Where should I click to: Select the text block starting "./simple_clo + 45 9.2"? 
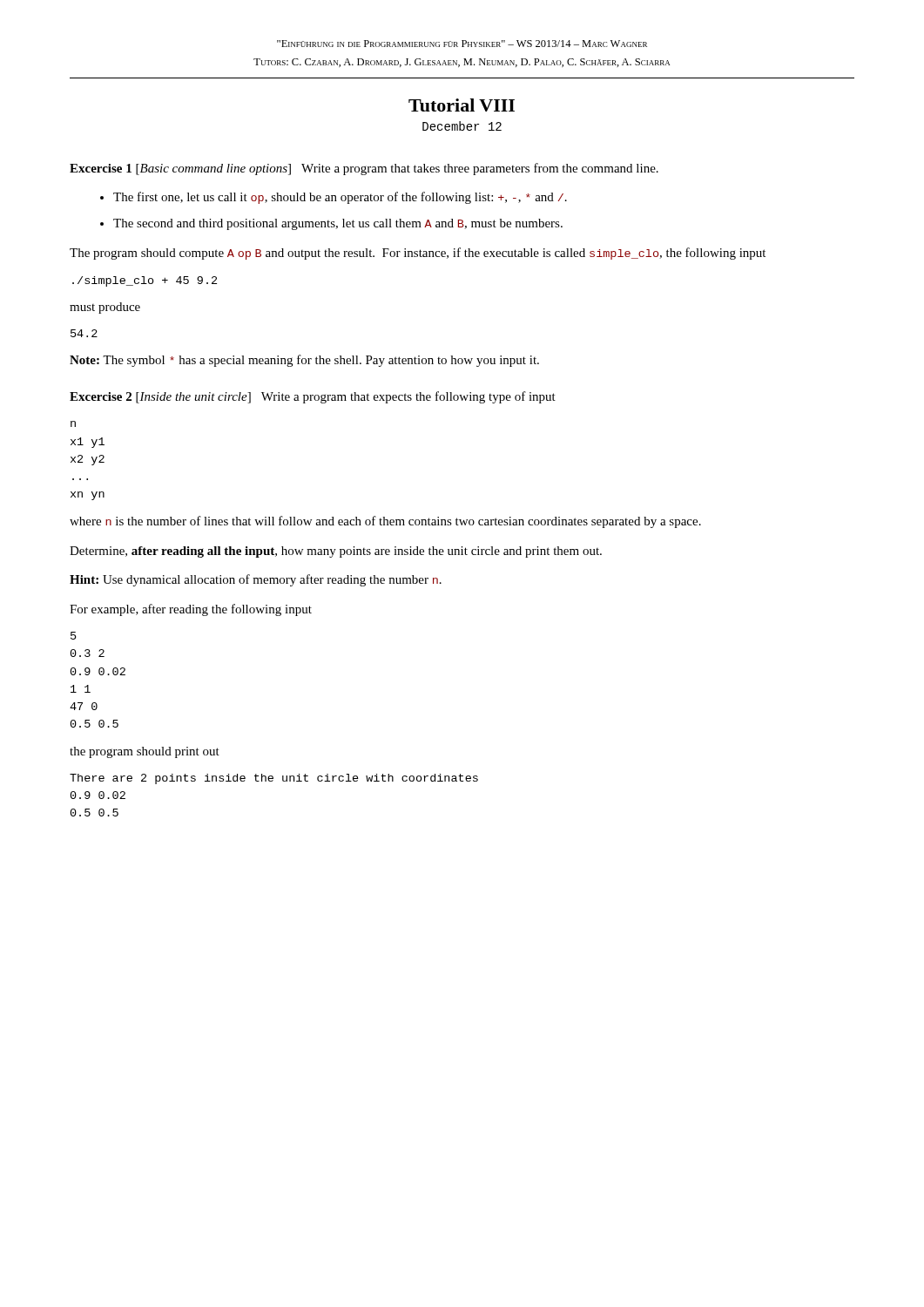[x=145, y=281]
